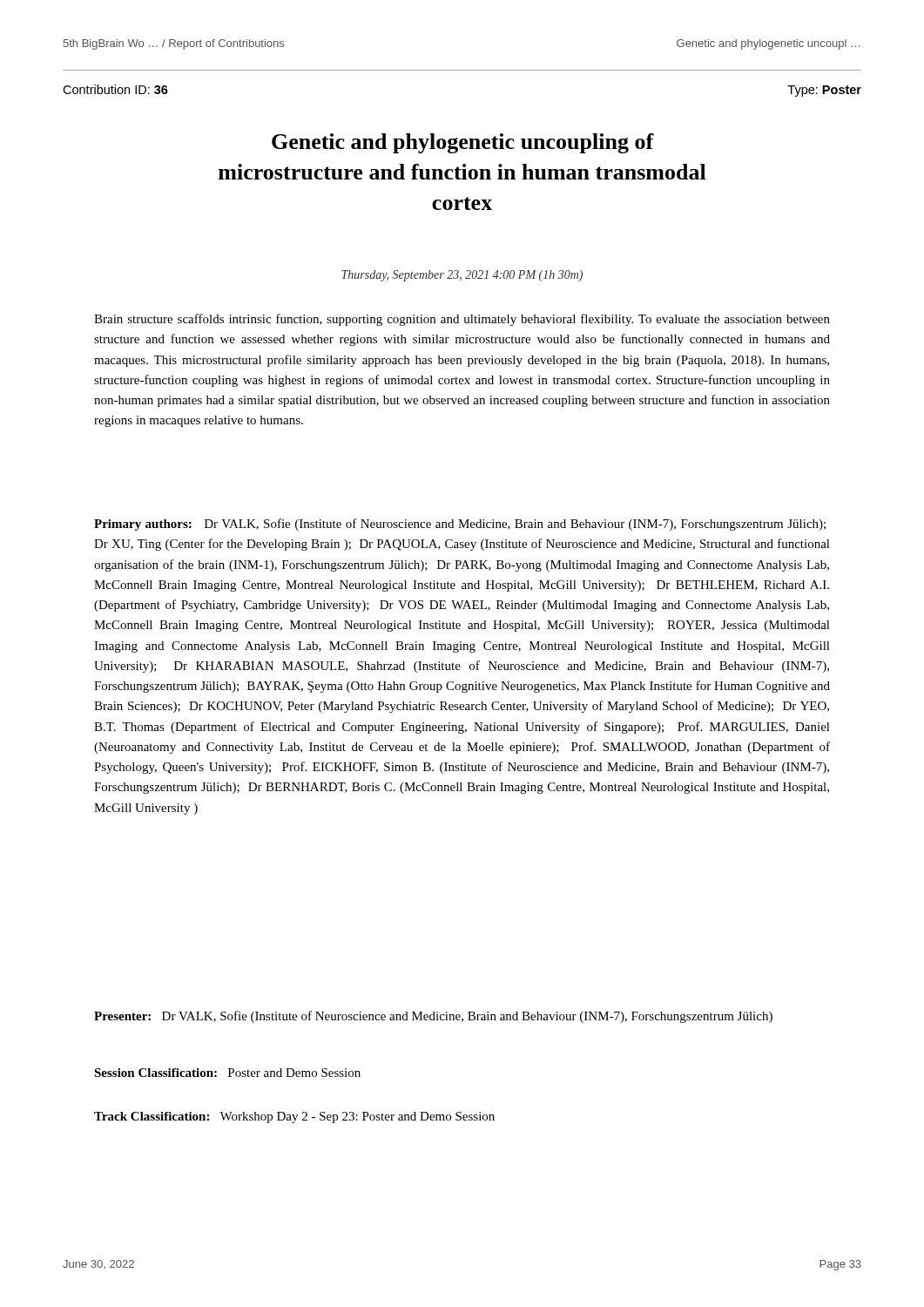
Task: Point to the block beginning "Brain structure scaffolds intrinsic function, supporting cognition"
Action: (462, 370)
